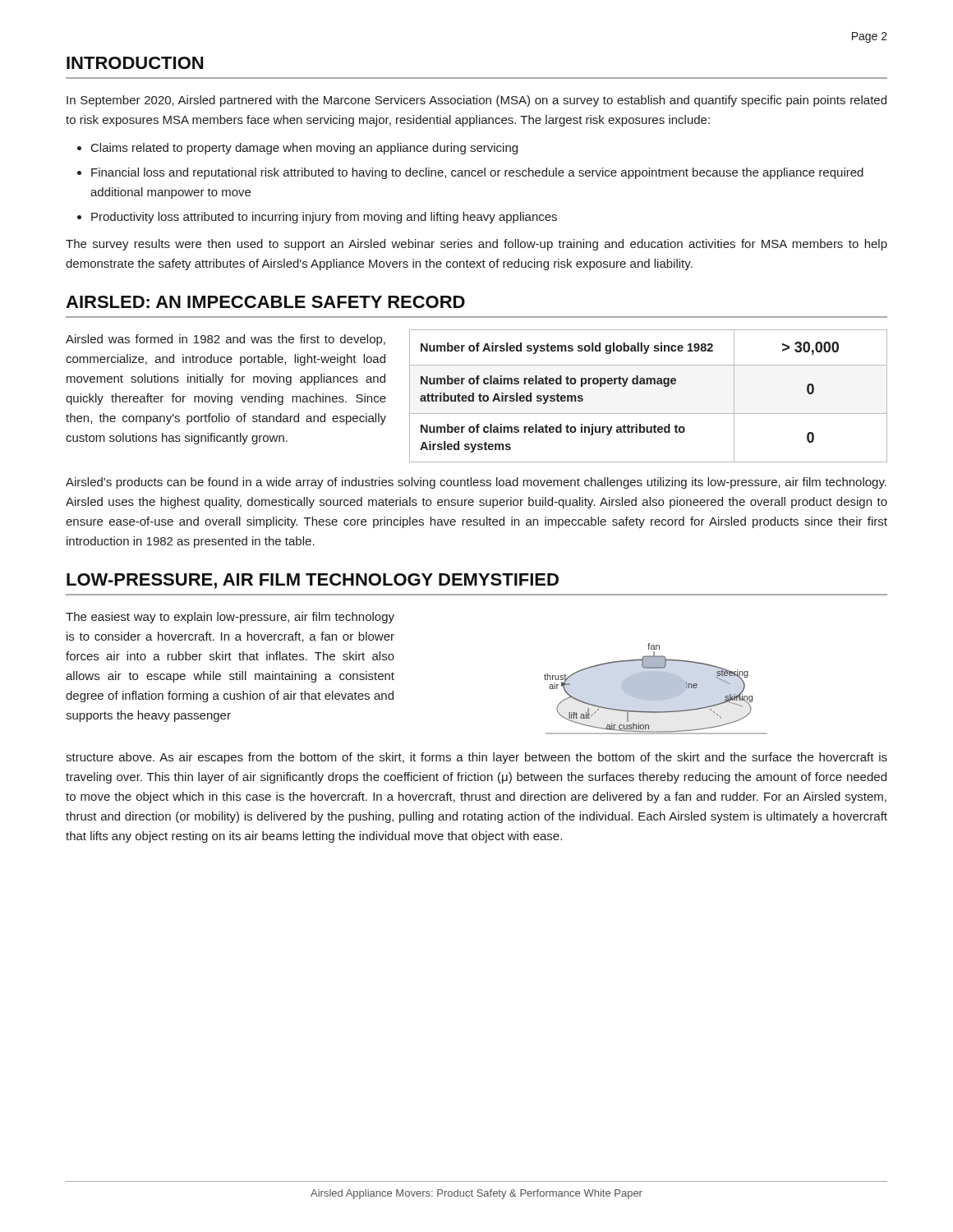Point to the block beginning "Airsled's products can be found"
Image resolution: width=953 pixels, height=1232 pixels.
(x=476, y=511)
